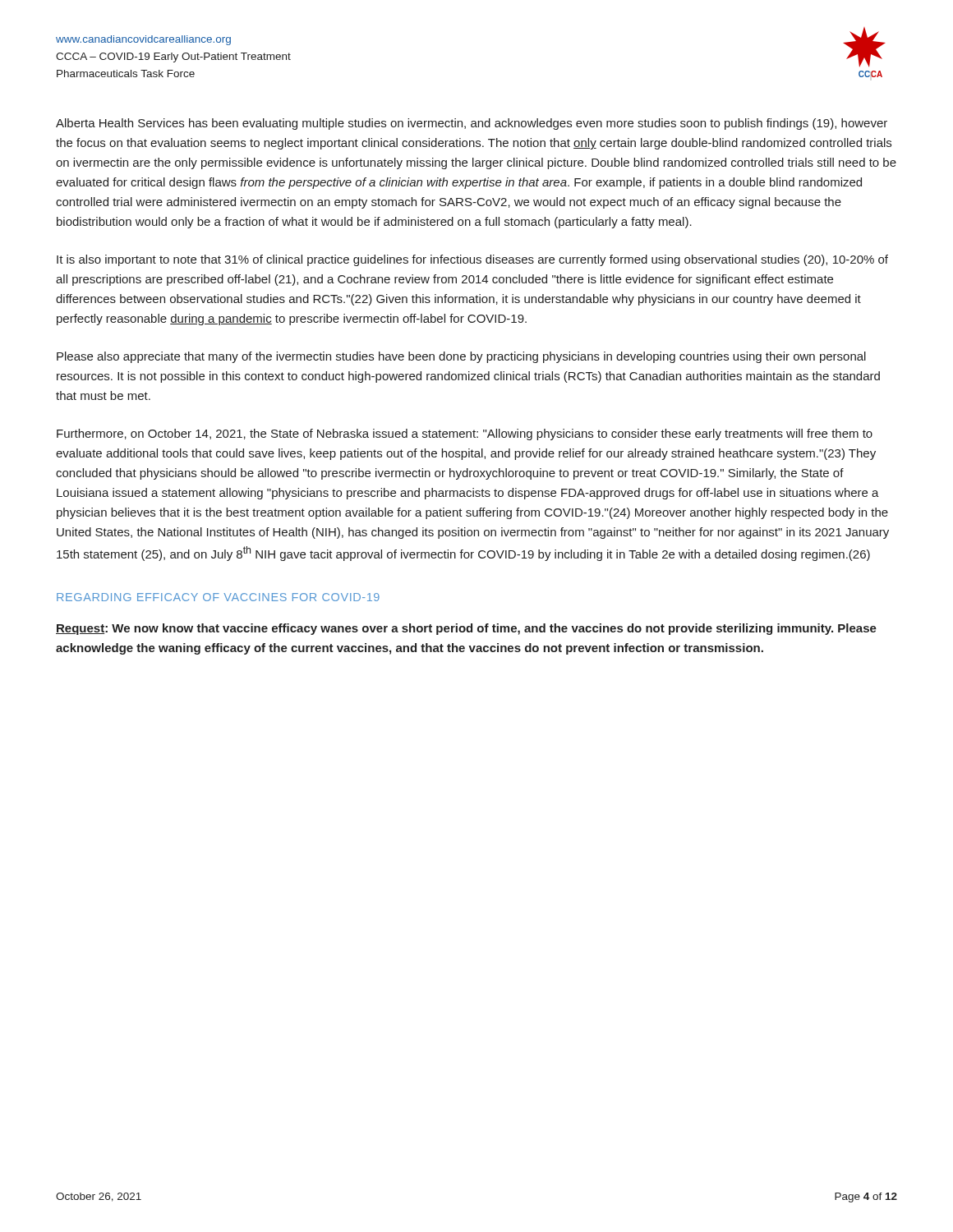Select the block starting "Request: We now know that vaccine efficacy"
The height and width of the screenshot is (1232, 953).
[466, 638]
